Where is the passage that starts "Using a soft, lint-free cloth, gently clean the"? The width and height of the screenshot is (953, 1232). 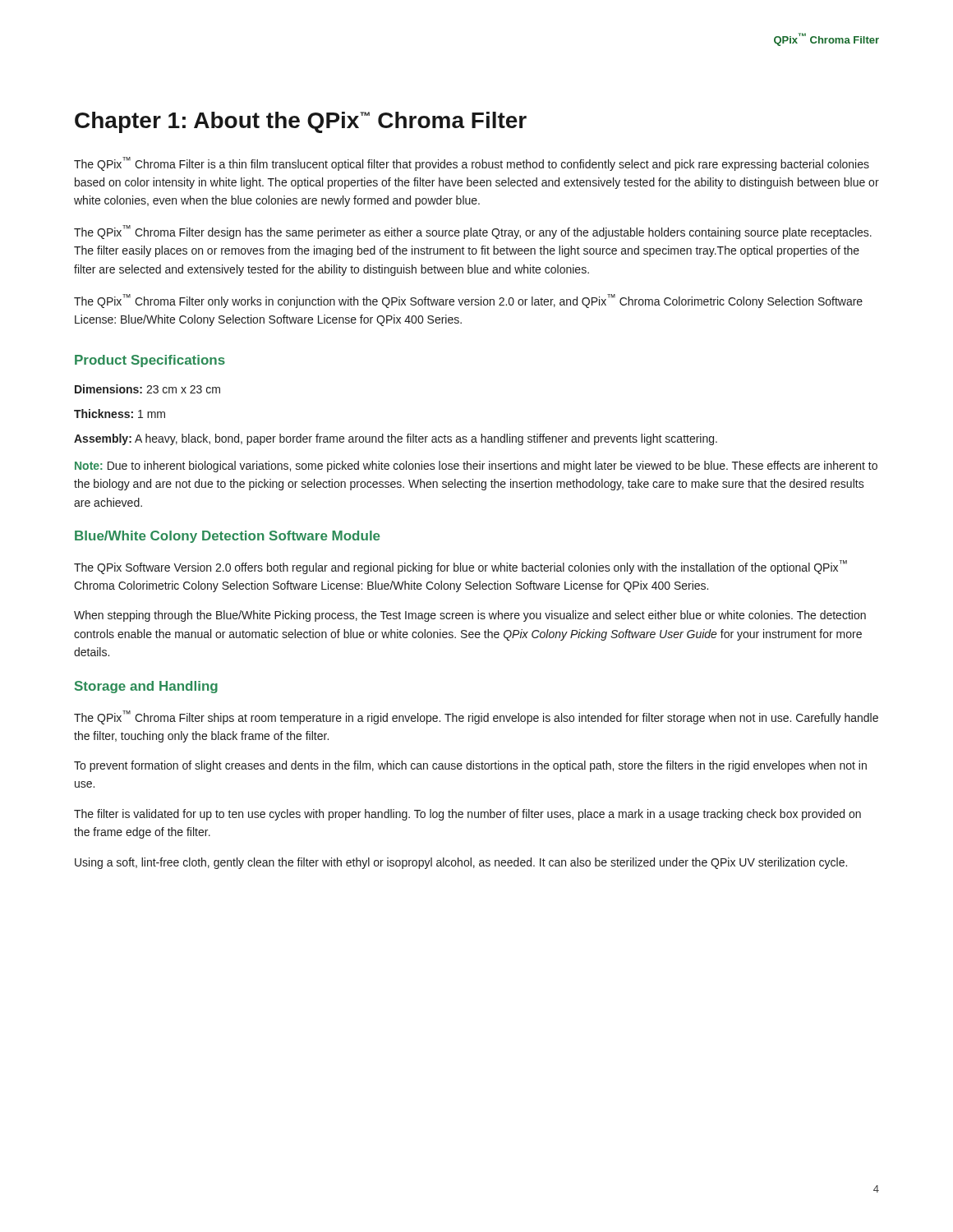click(461, 862)
